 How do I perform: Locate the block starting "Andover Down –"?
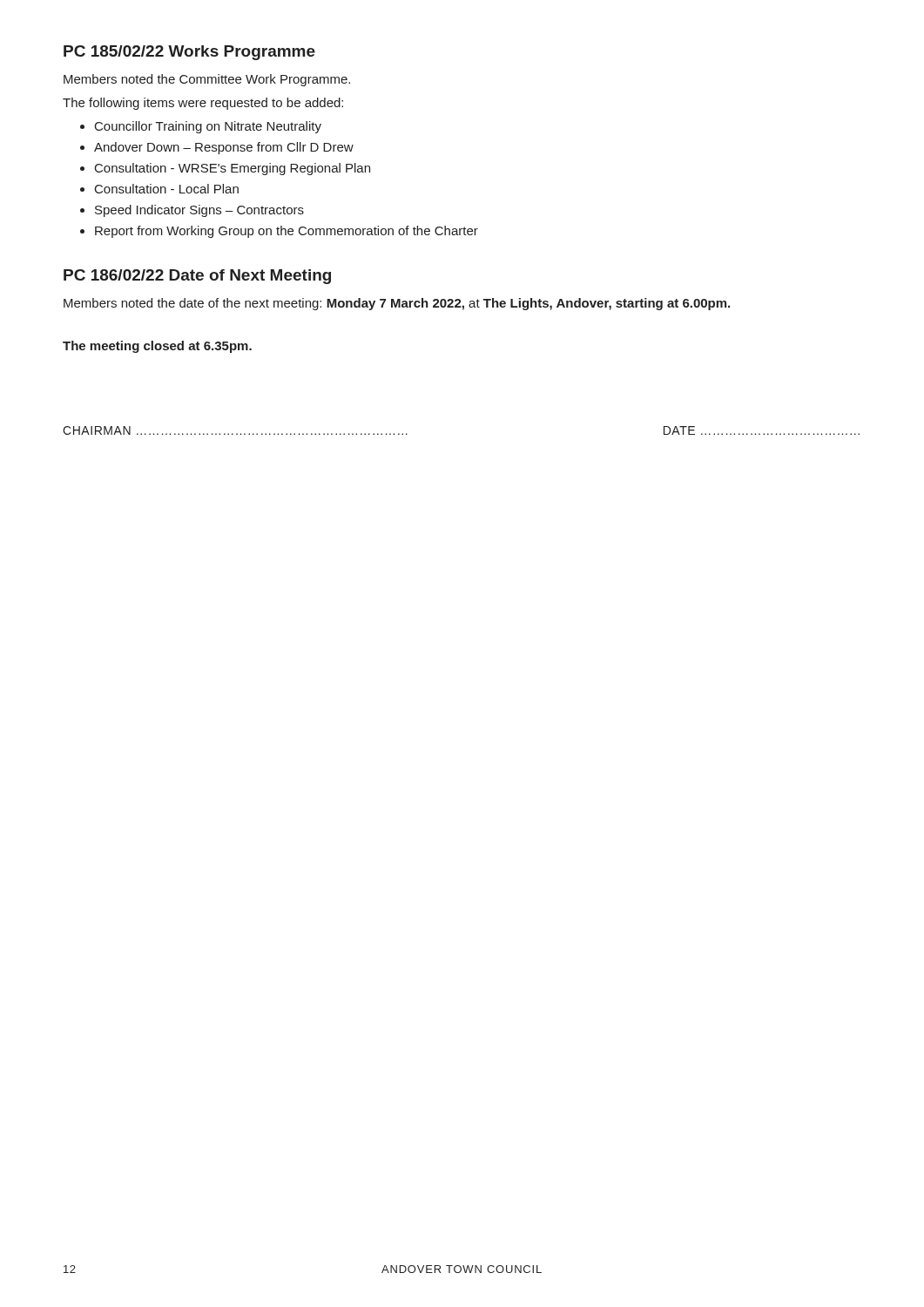tap(224, 147)
